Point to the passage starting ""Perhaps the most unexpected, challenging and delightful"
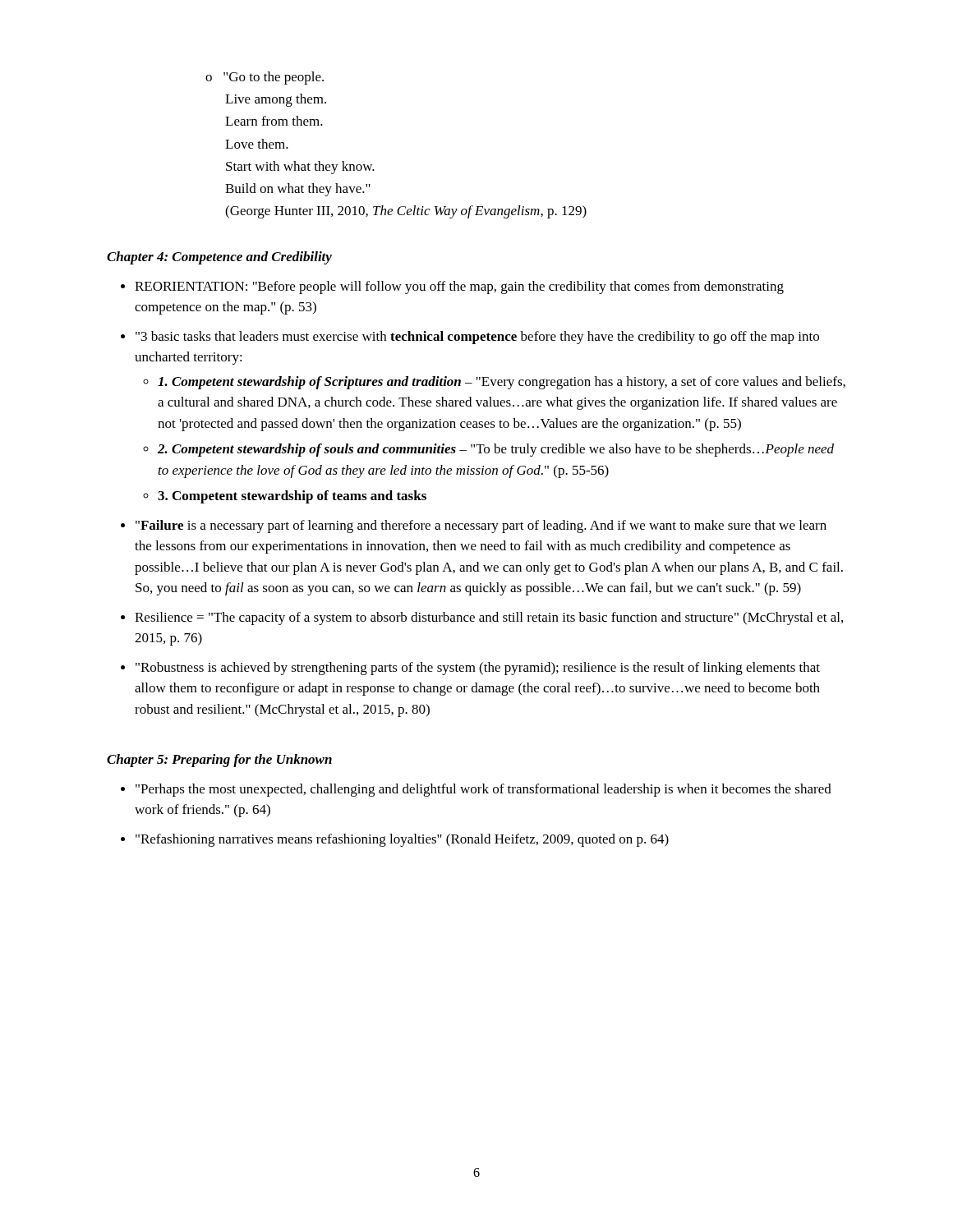The image size is (953, 1232). point(483,799)
